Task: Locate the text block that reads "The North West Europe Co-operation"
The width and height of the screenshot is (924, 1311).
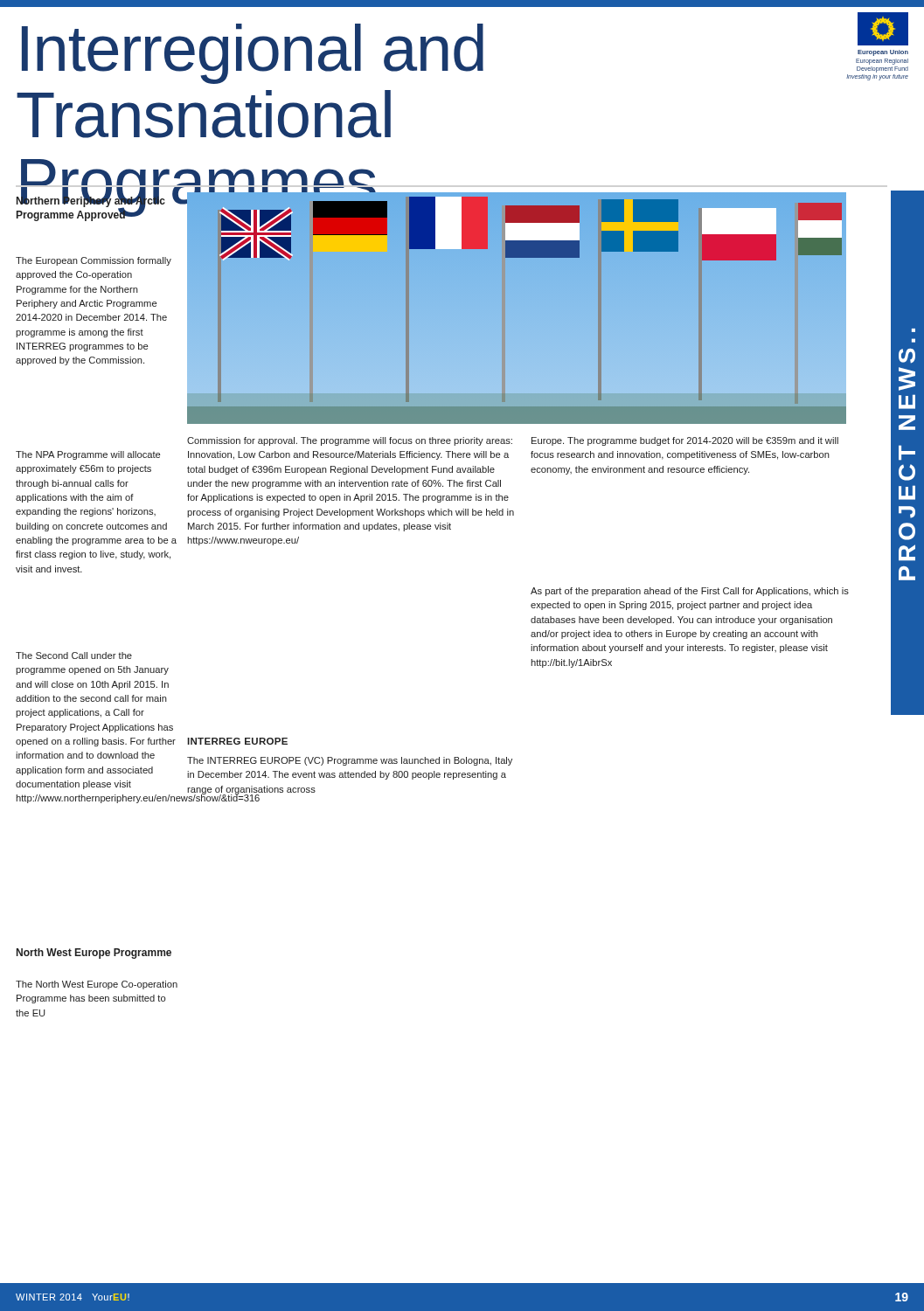Action: [x=97, y=998]
